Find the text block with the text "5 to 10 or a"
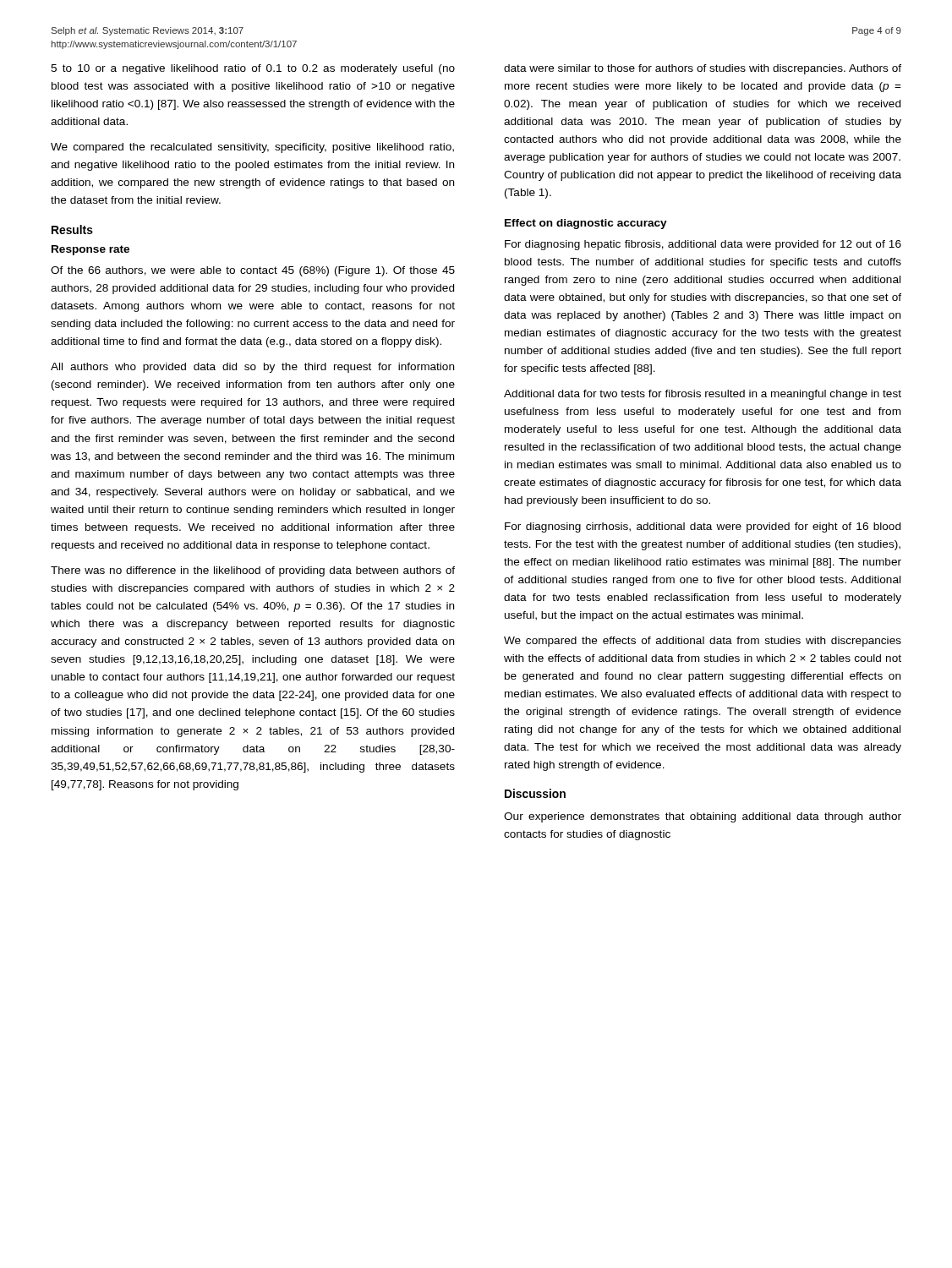This screenshot has height=1268, width=952. click(x=253, y=95)
